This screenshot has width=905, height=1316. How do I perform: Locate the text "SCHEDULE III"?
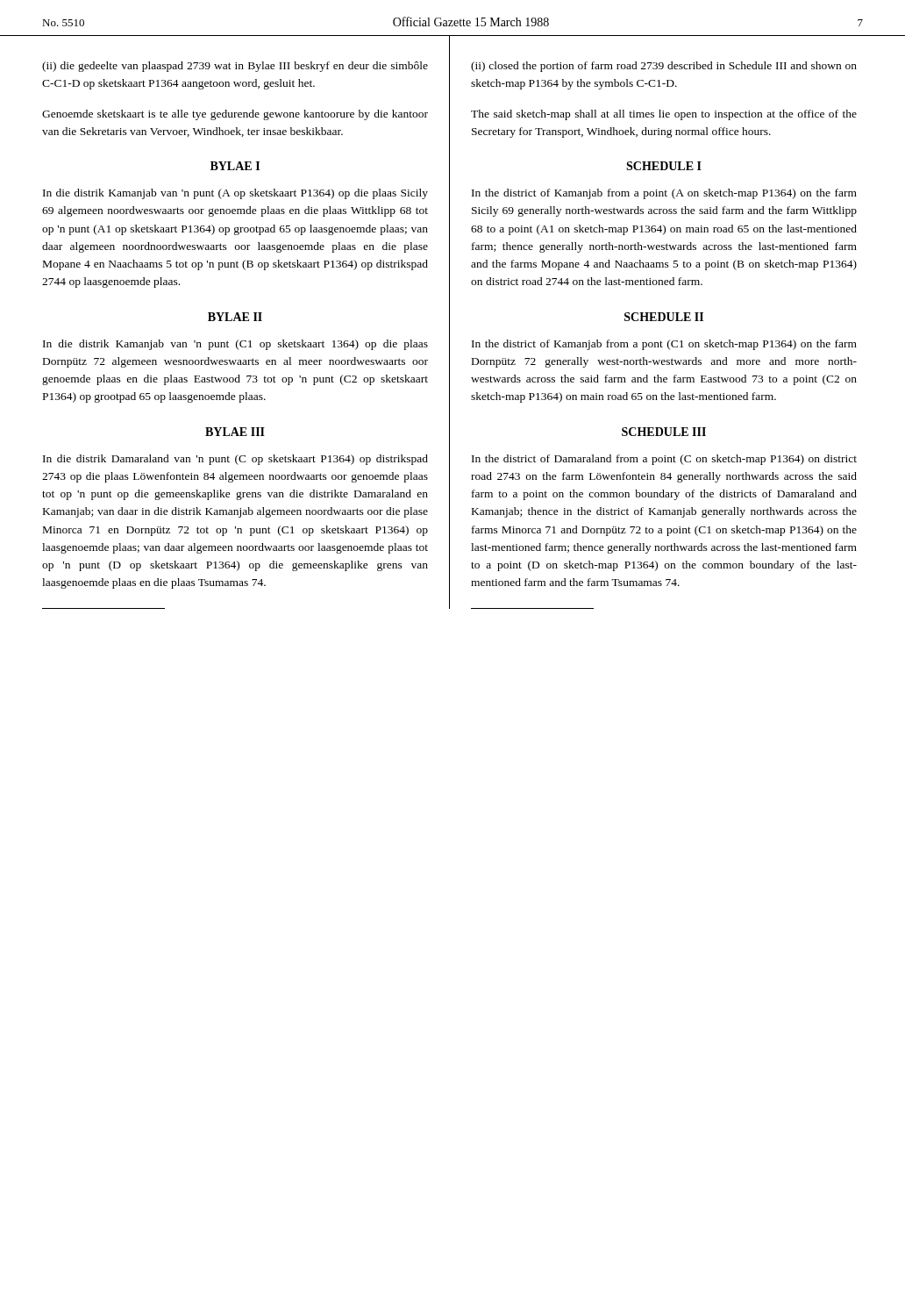point(664,432)
